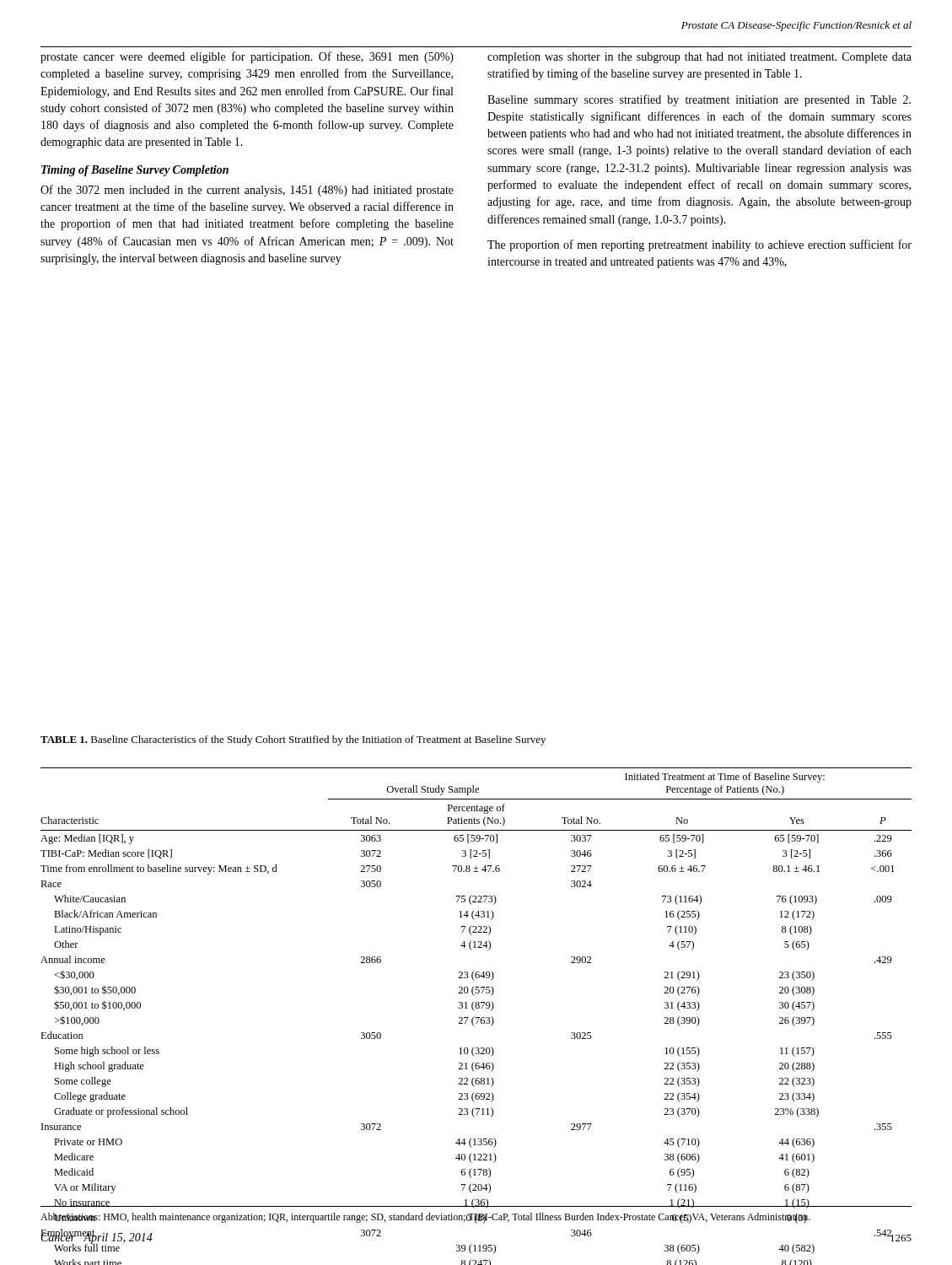Point to the block beginning "Abbreviations: HMO, health maintenance organization; IQR, interquartile range;"
Screen dimensions: 1265x952
426,1217
